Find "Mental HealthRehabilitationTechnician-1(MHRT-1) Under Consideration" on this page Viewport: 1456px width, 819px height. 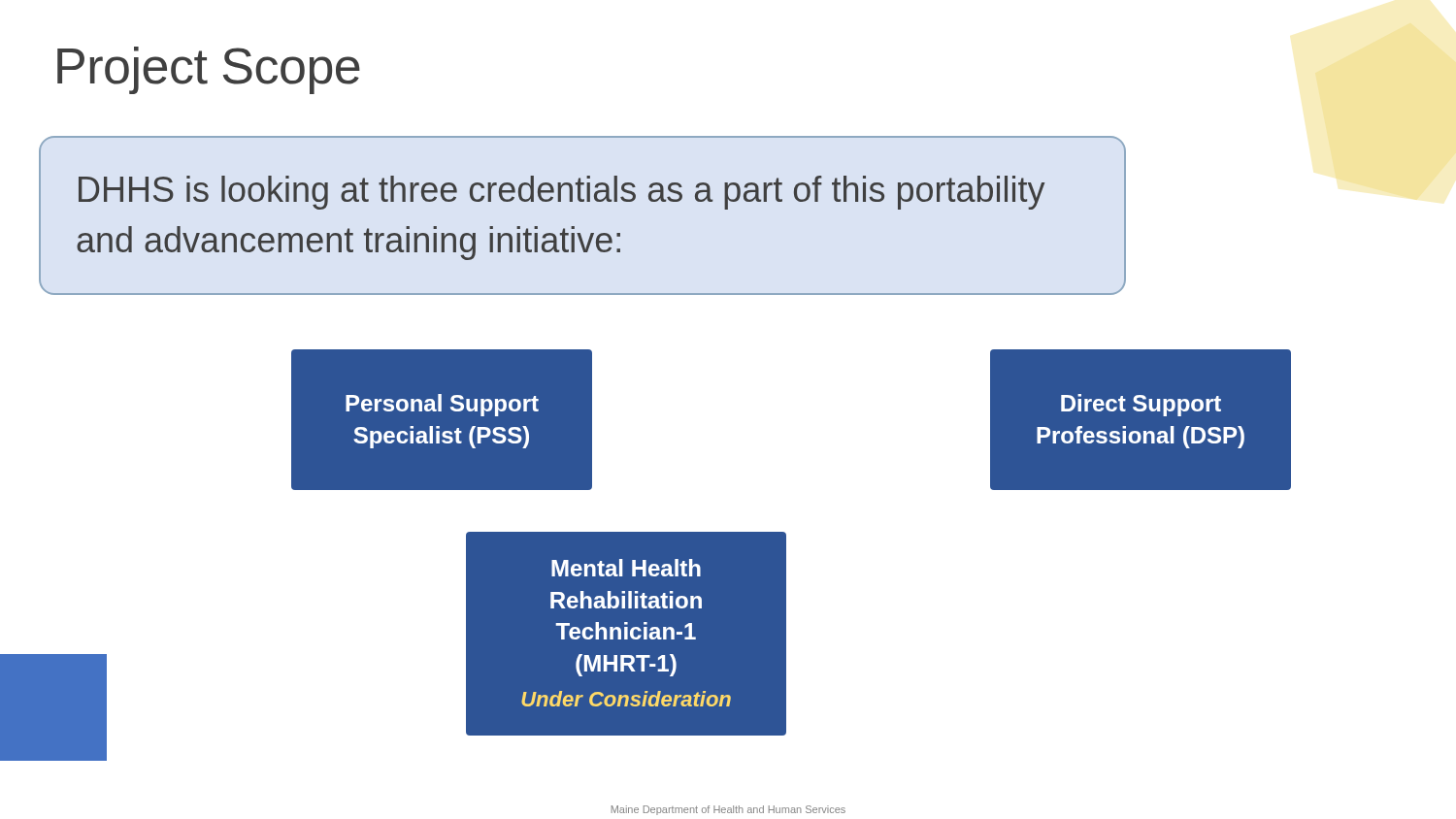pyautogui.click(x=626, y=634)
